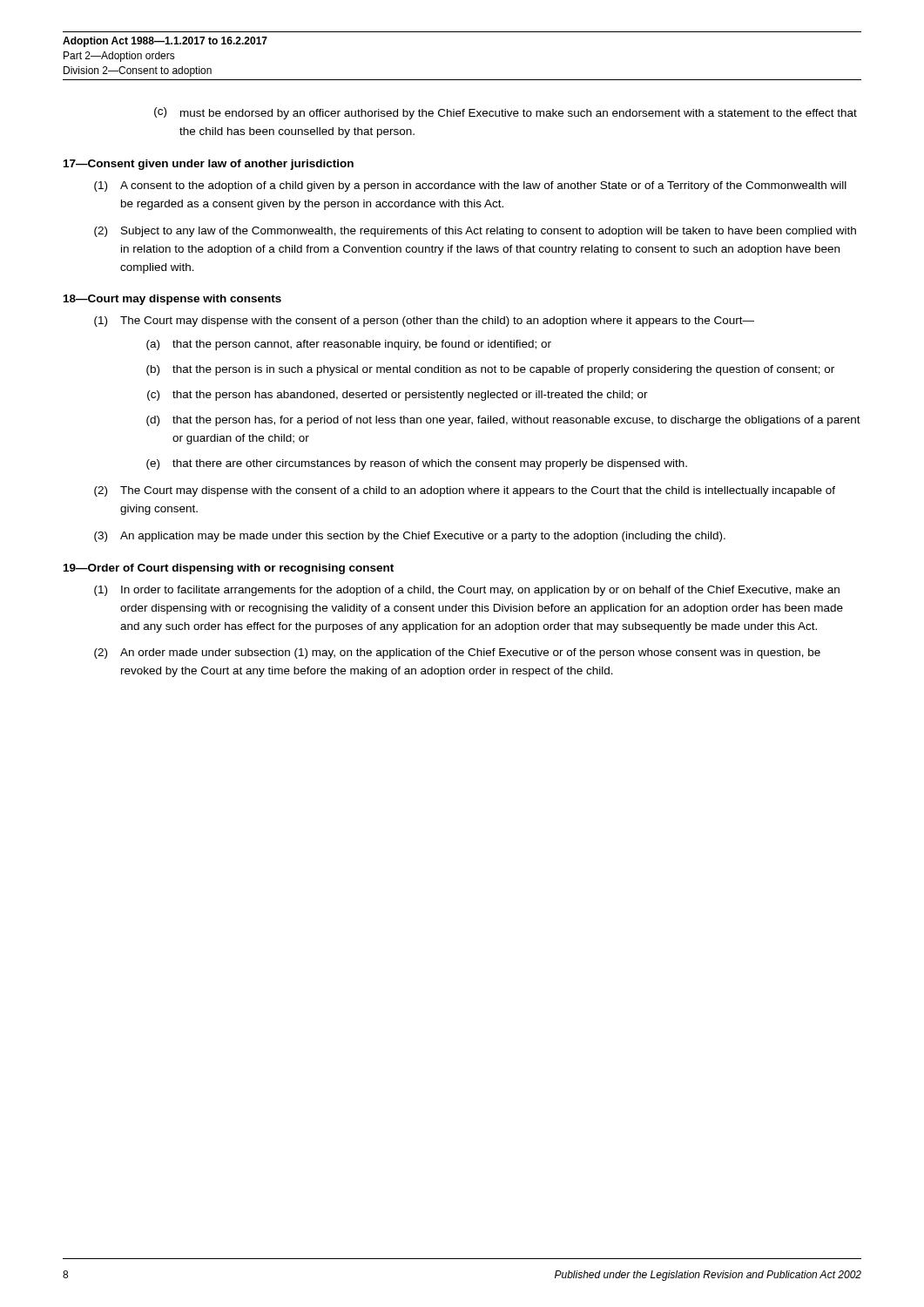Navigate to the block starting "(2) An order made"

(462, 663)
